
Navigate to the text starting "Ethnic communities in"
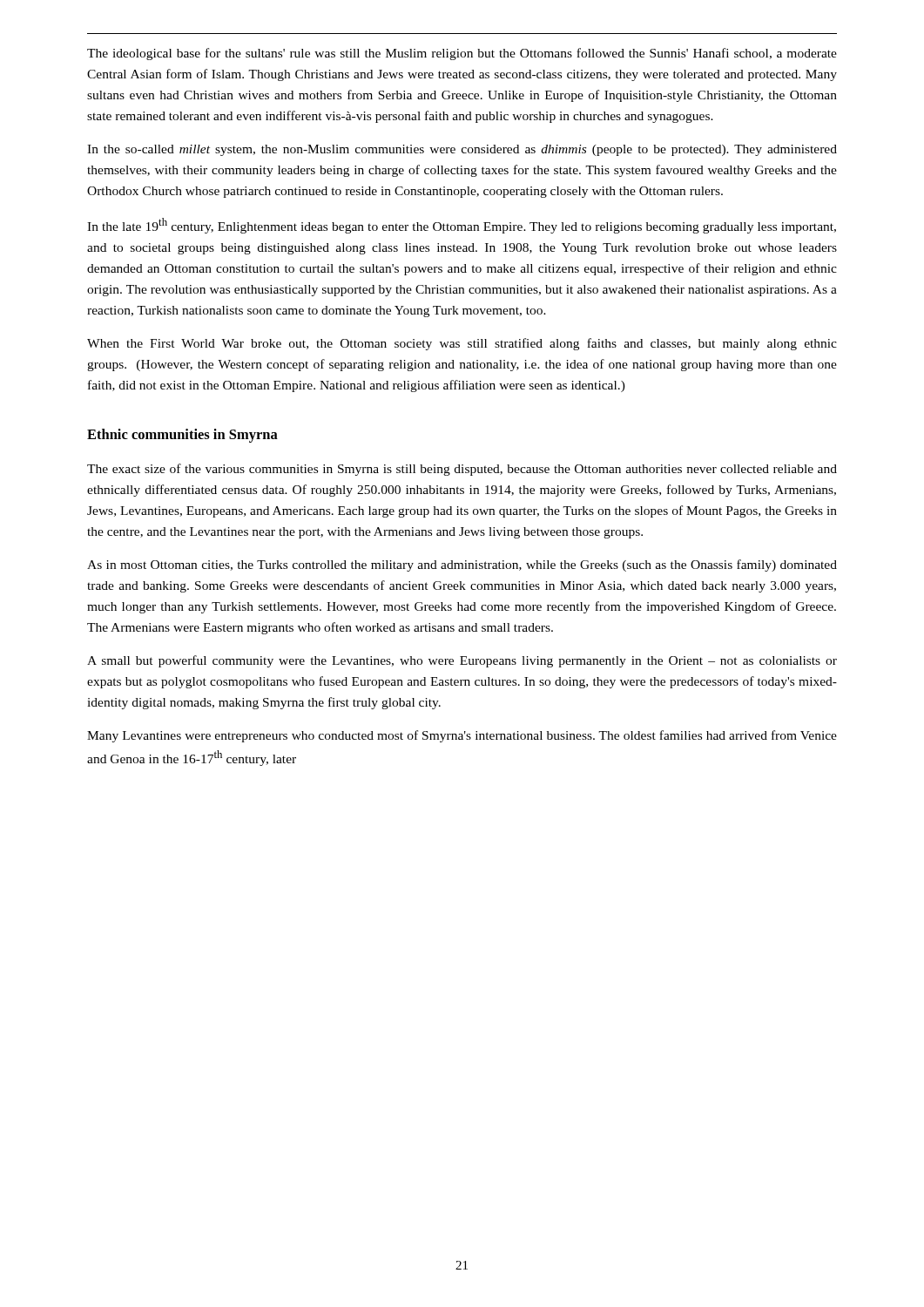[182, 435]
